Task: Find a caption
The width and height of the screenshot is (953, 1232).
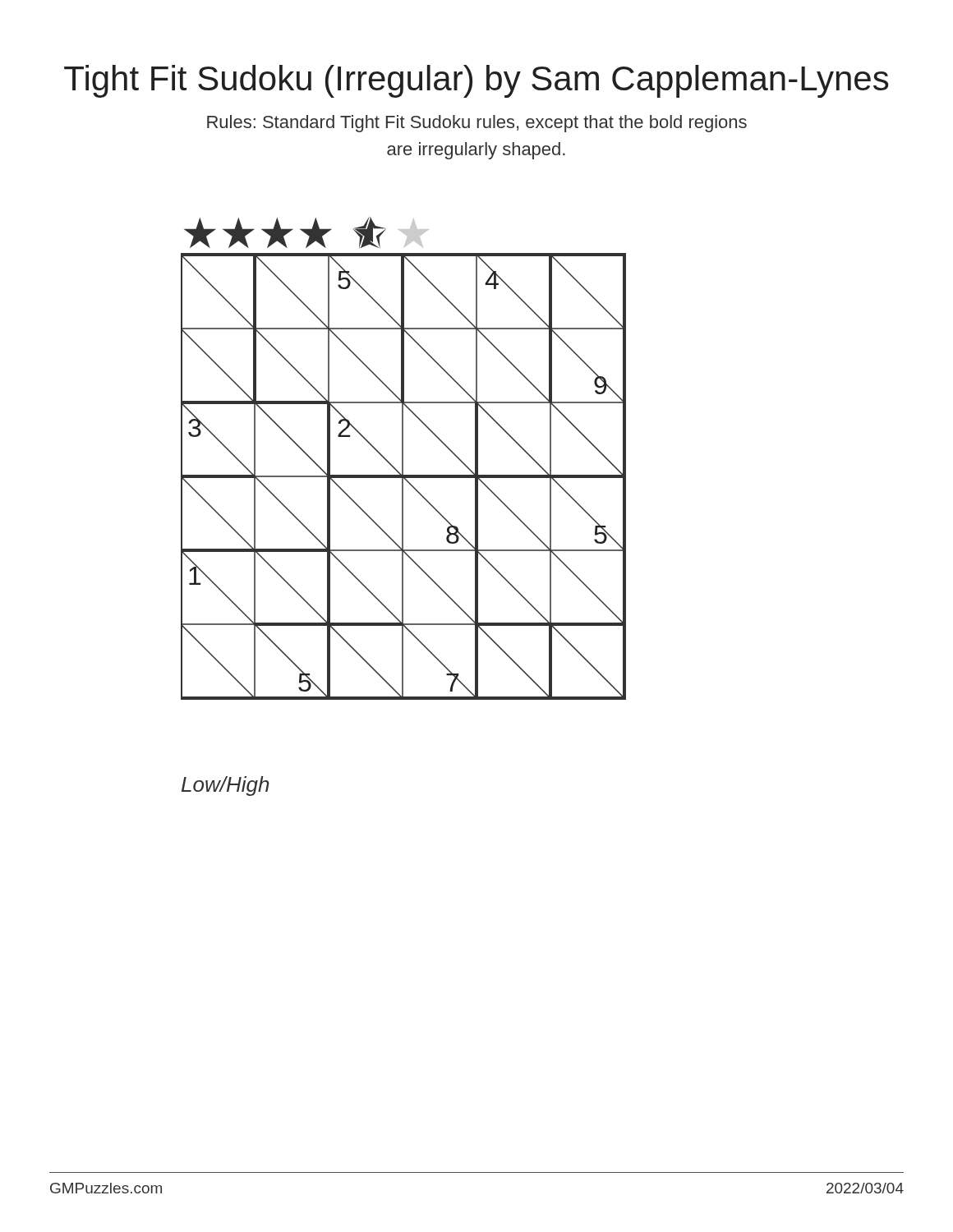Action: click(225, 784)
